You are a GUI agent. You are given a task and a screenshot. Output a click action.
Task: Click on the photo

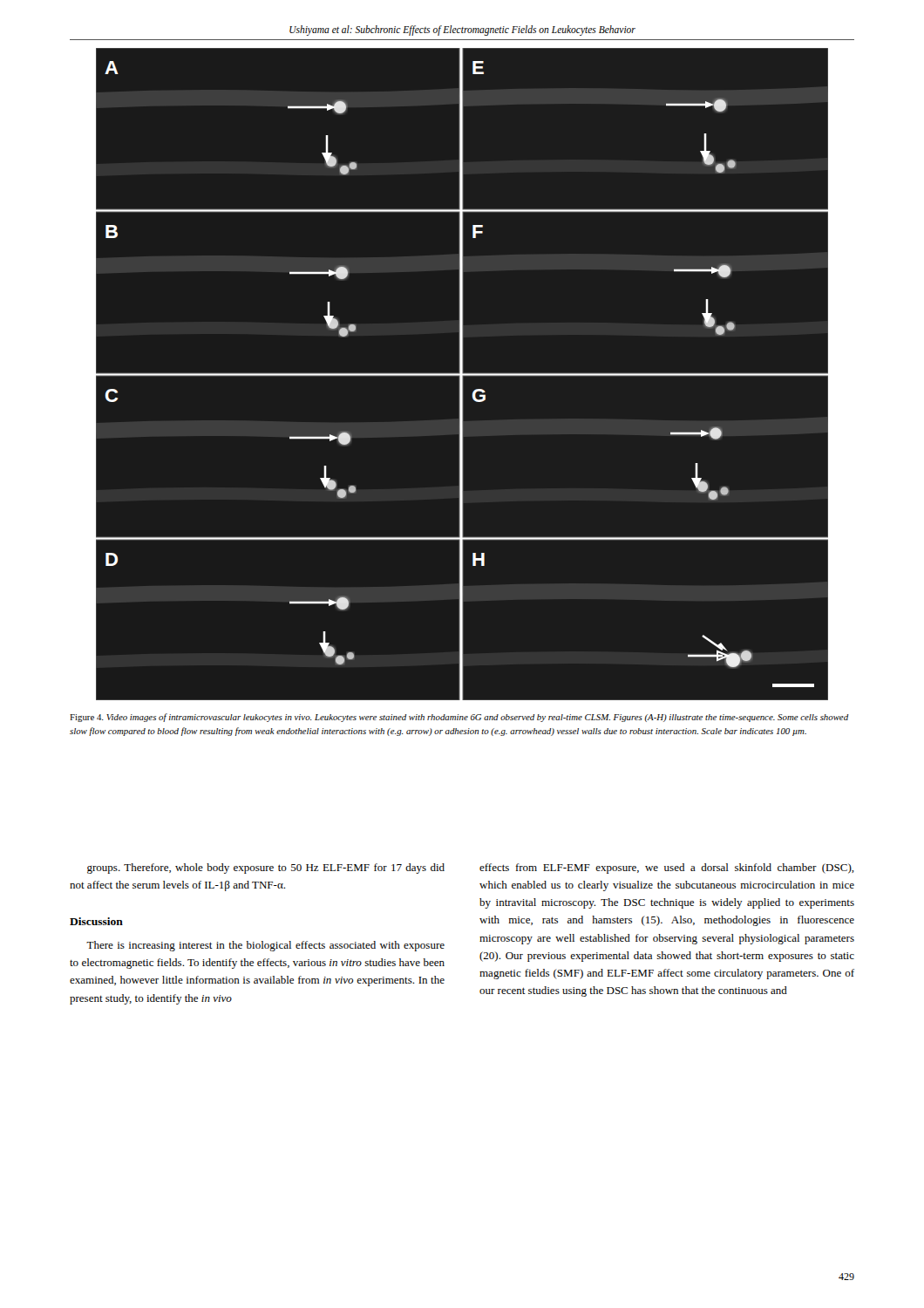click(x=462, y=376)
